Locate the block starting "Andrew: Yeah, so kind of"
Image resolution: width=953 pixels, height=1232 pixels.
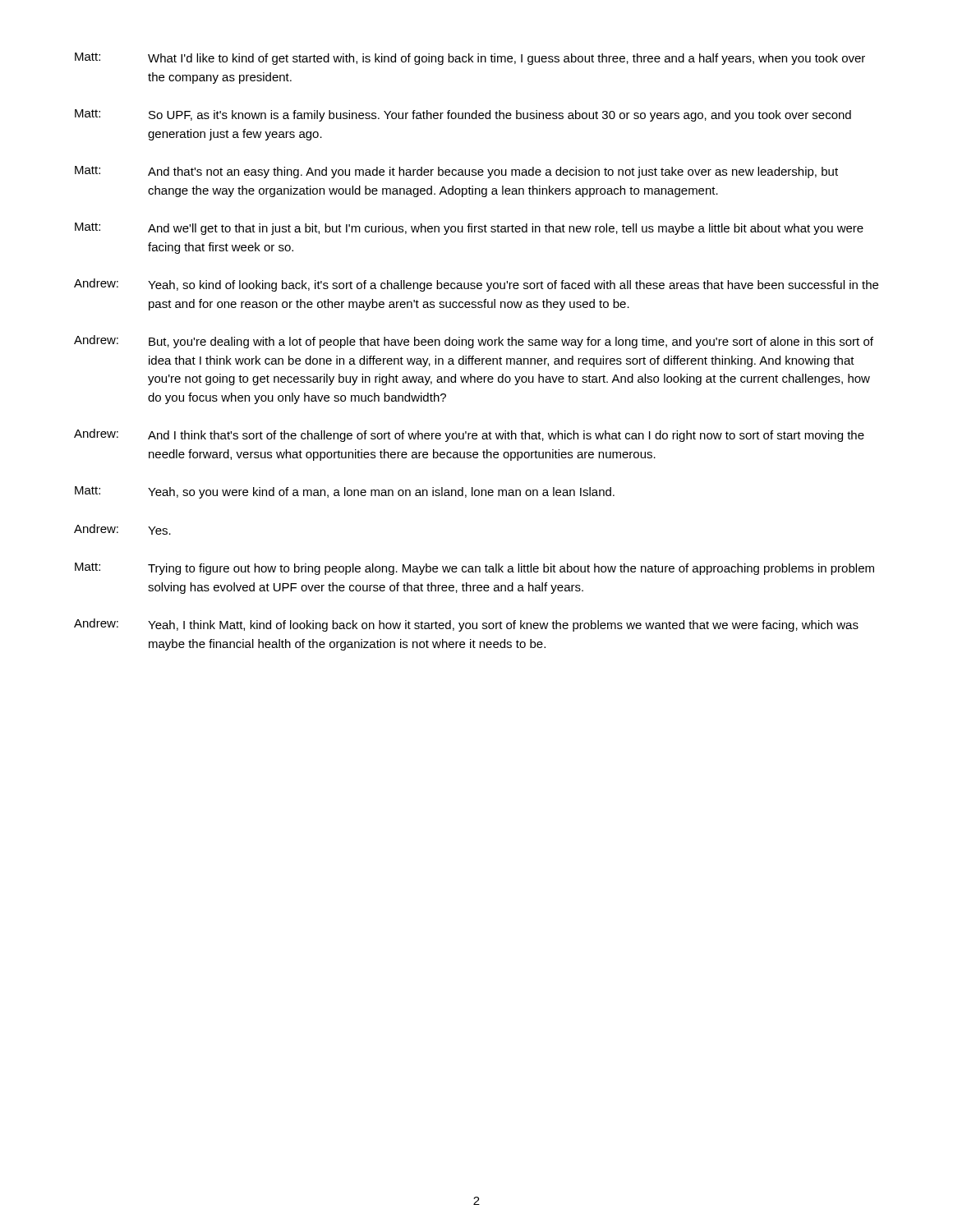(476, 294)
